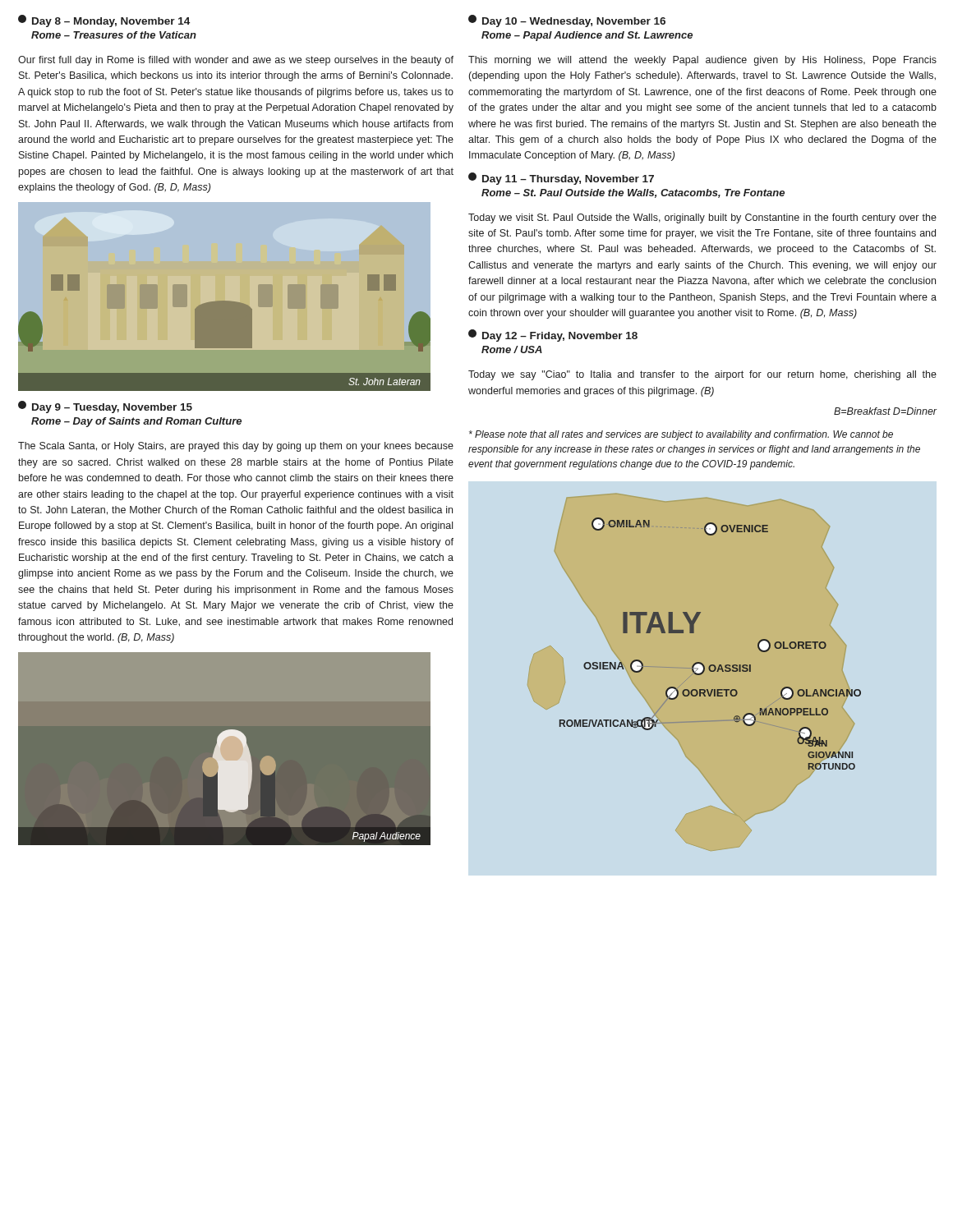Screen dimensions: 1232x953
Task: Find the section header on this page that starts "Day 8 – Monday, November 14"
Action: coord(104,21)
